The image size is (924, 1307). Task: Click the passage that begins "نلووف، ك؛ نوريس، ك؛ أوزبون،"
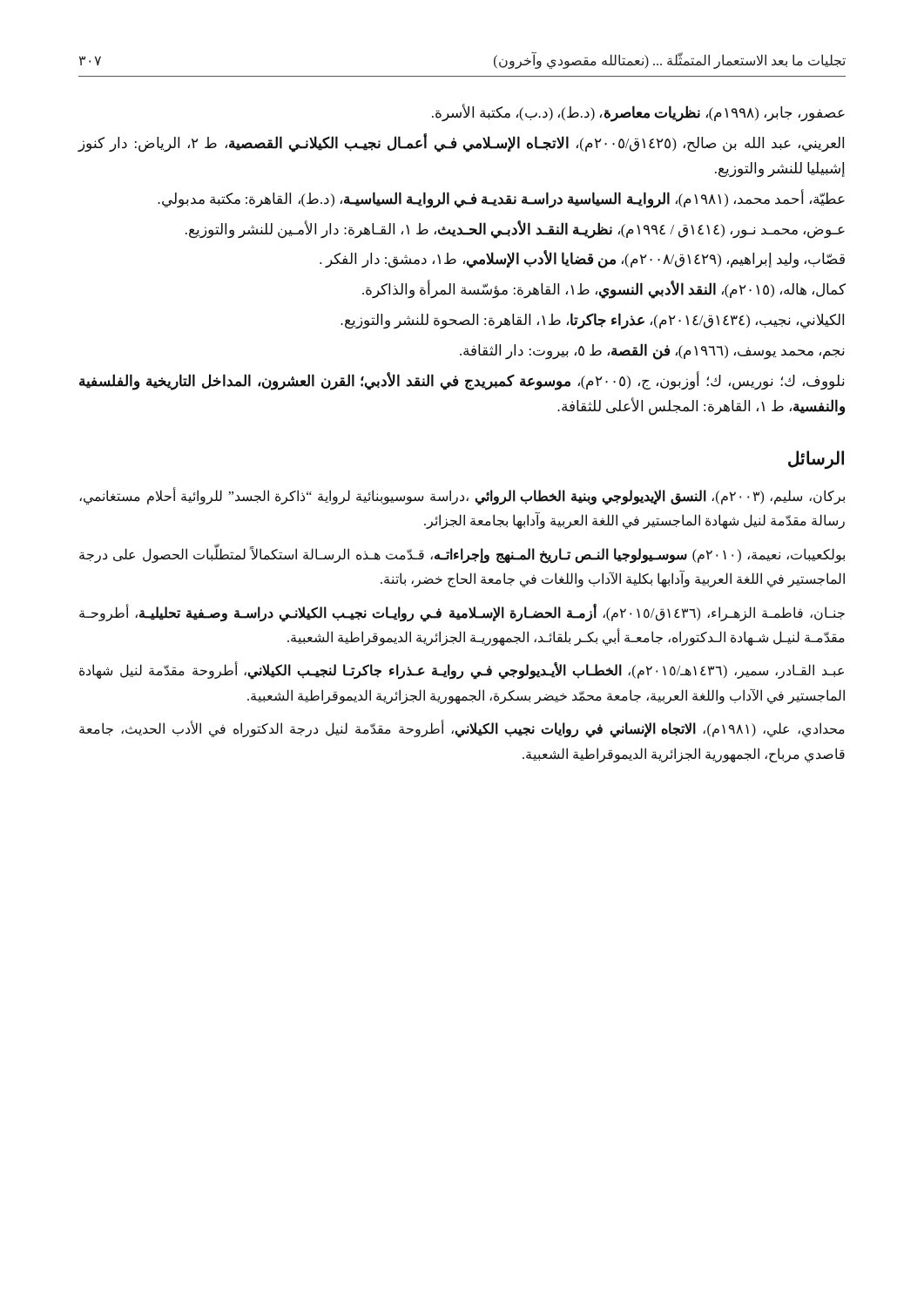click(x=462, y=394)
